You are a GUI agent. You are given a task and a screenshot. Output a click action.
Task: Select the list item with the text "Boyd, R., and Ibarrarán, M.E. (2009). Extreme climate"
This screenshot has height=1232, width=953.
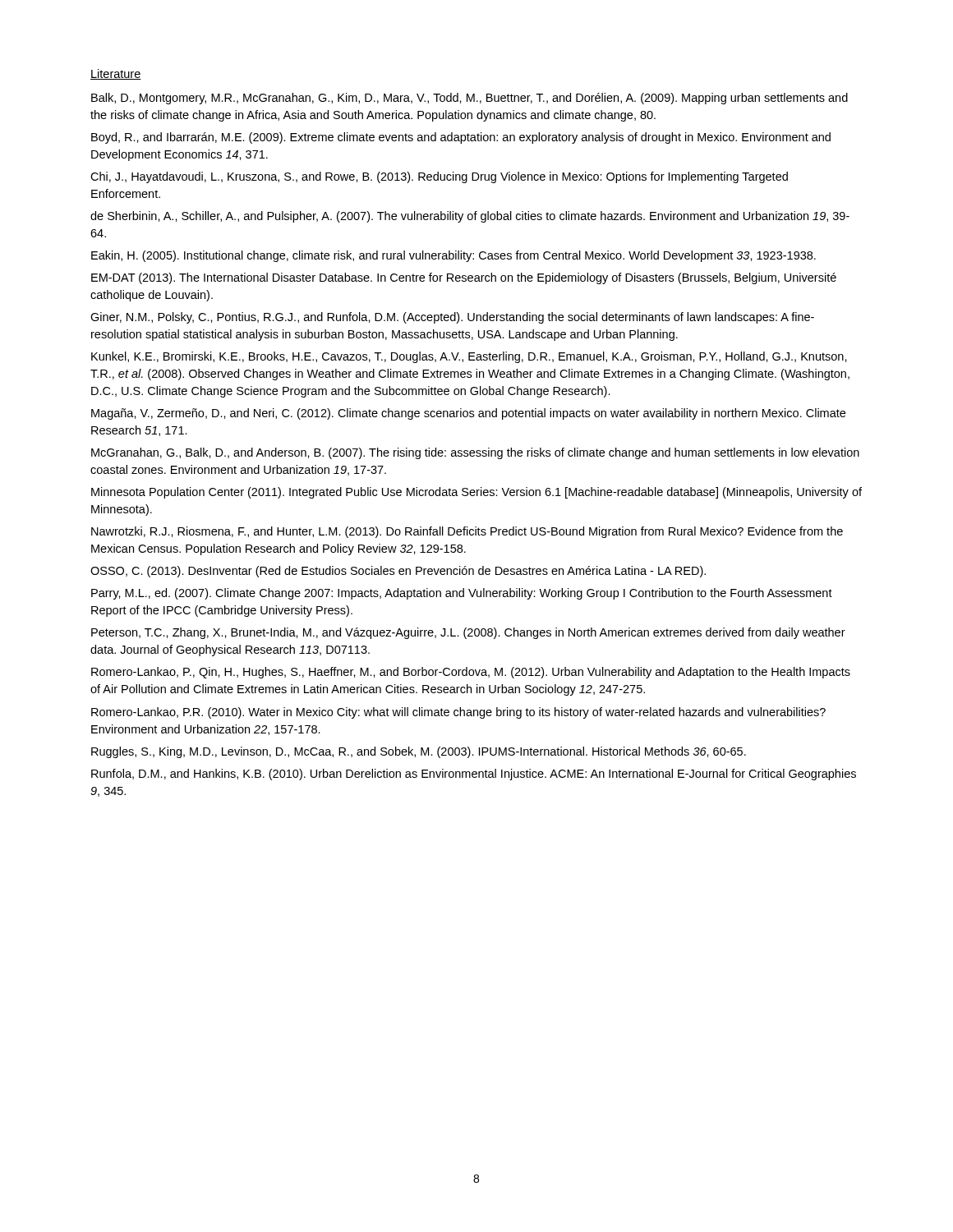(x=461, y=146)
